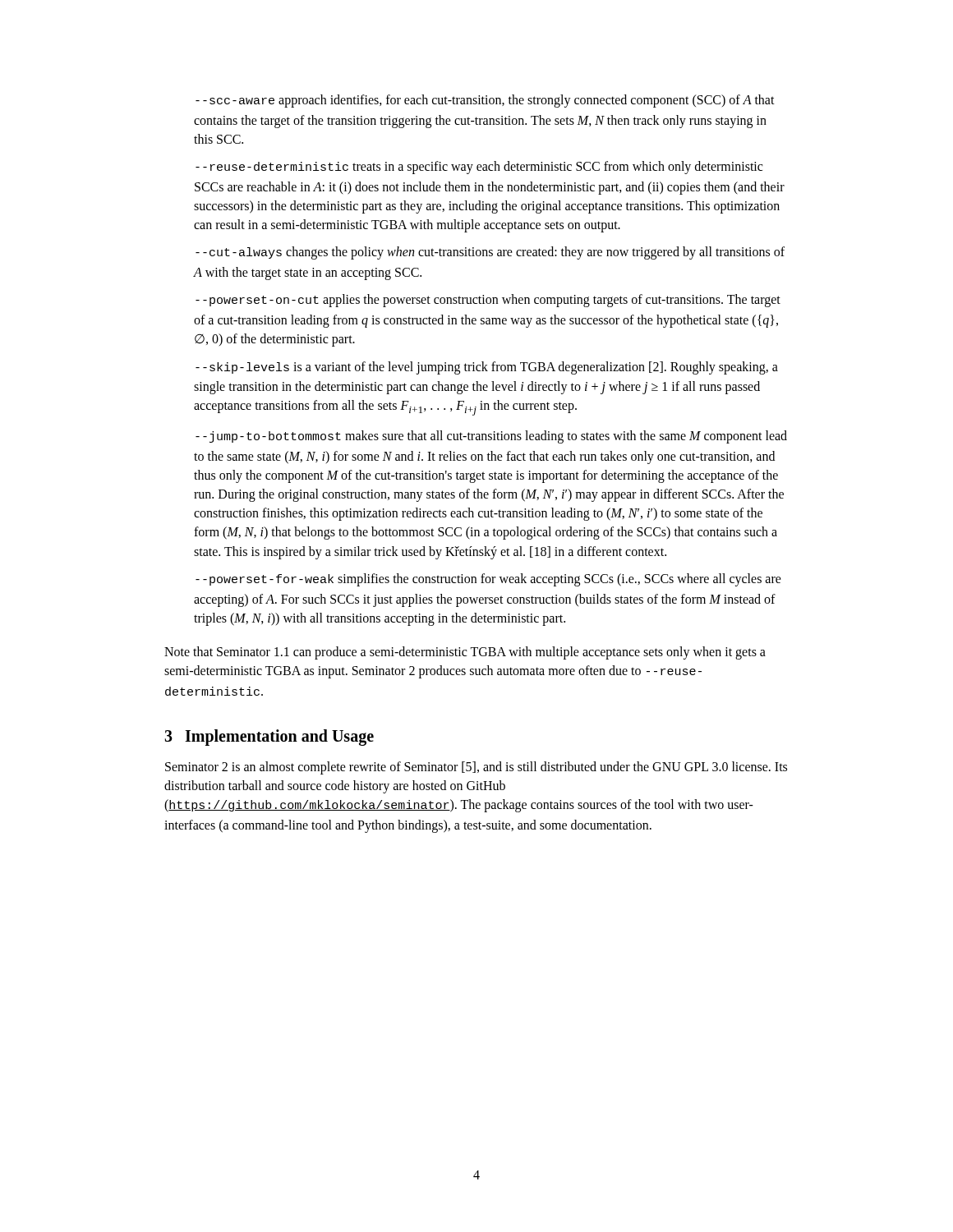Select the passage starting "Note that Seminator 1.1"
This screenshot has width=953, height=1232.
click(x=465, y=672)
